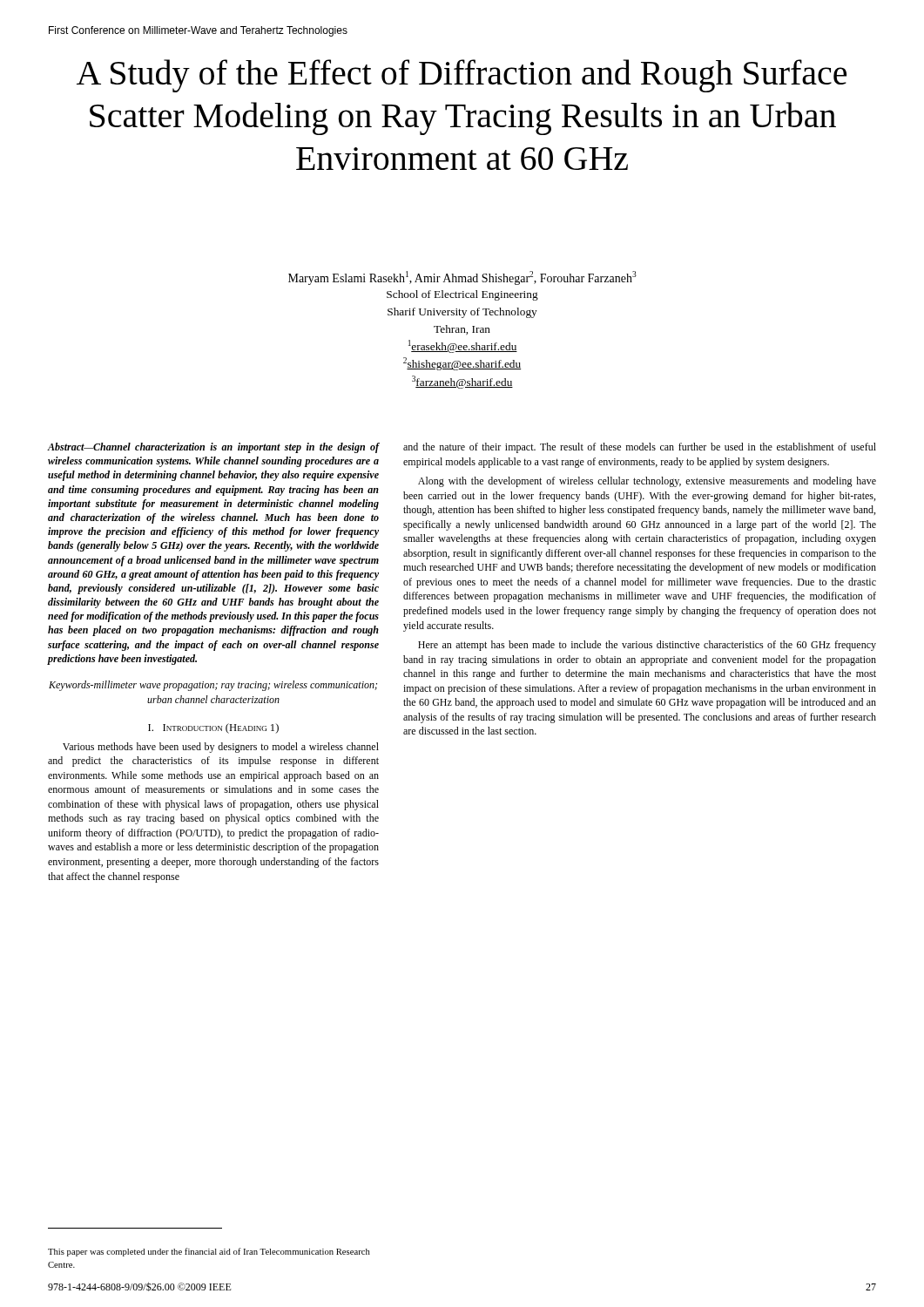924x1307 pixels.
Task: Locate the region starting "A Study of the Effect of"
Action: click(x=462, y=116)
